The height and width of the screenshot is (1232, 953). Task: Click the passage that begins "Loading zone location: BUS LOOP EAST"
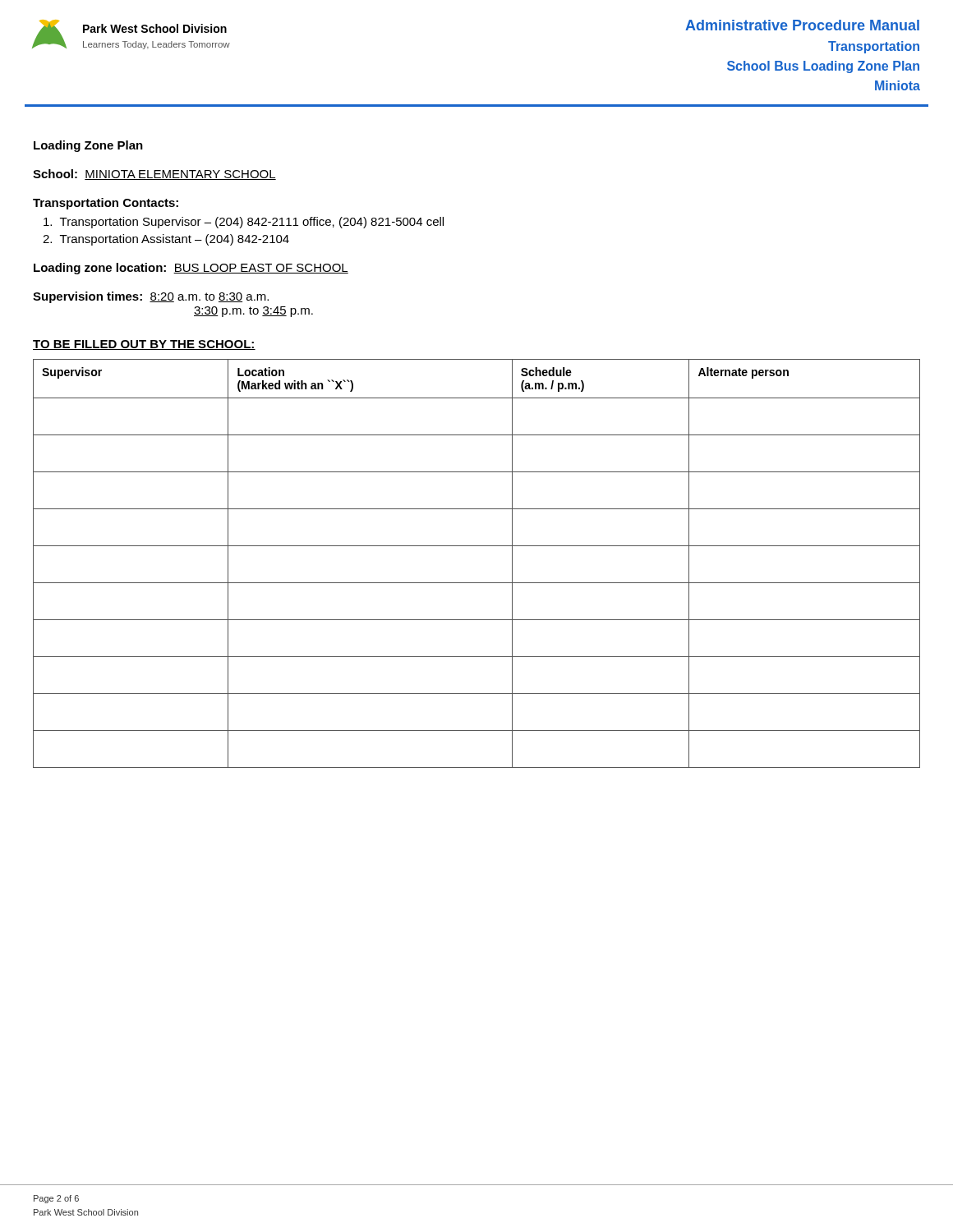click(190, 267)
